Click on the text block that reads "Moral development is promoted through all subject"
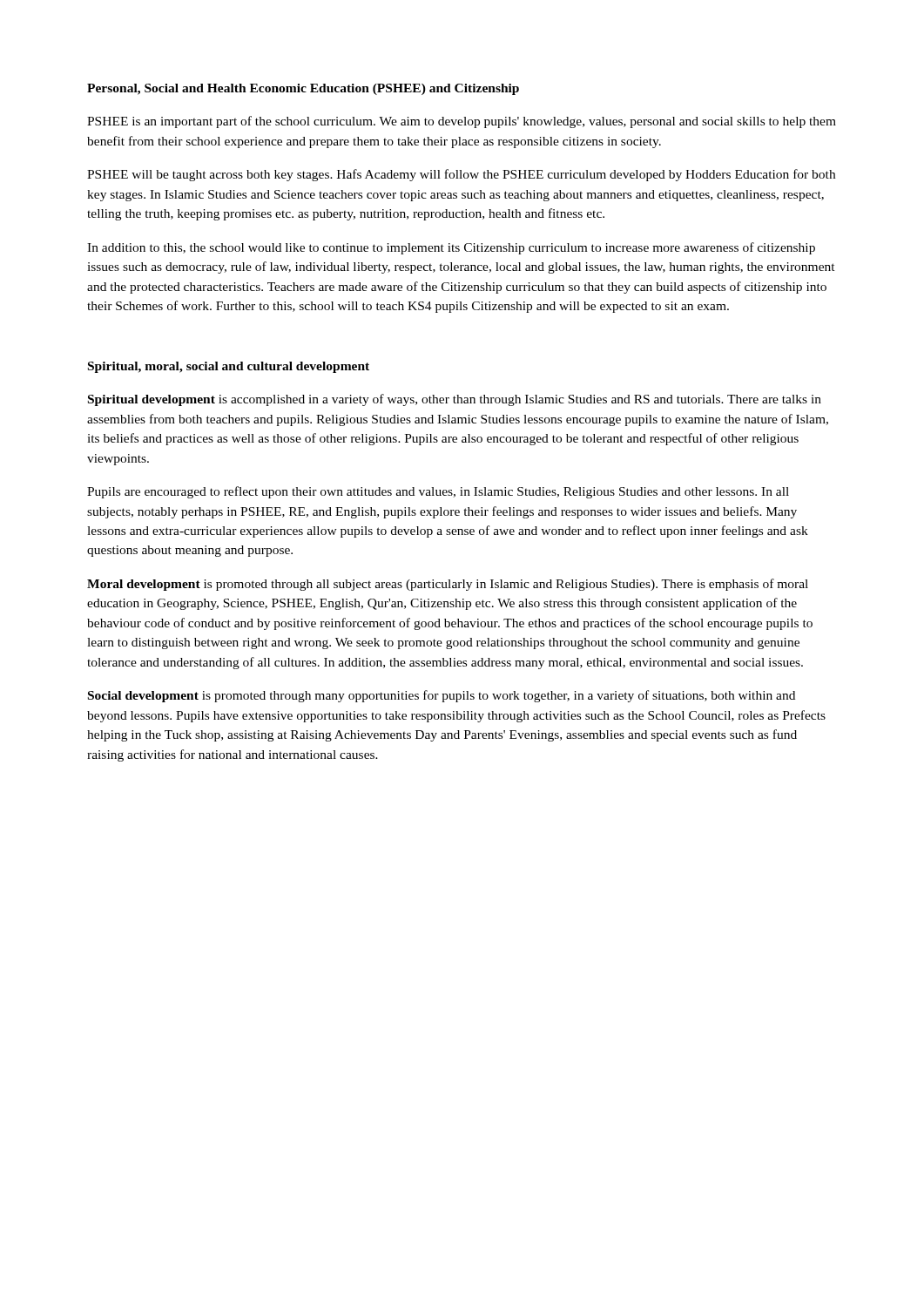924x1307 pixels. point(450,622)
